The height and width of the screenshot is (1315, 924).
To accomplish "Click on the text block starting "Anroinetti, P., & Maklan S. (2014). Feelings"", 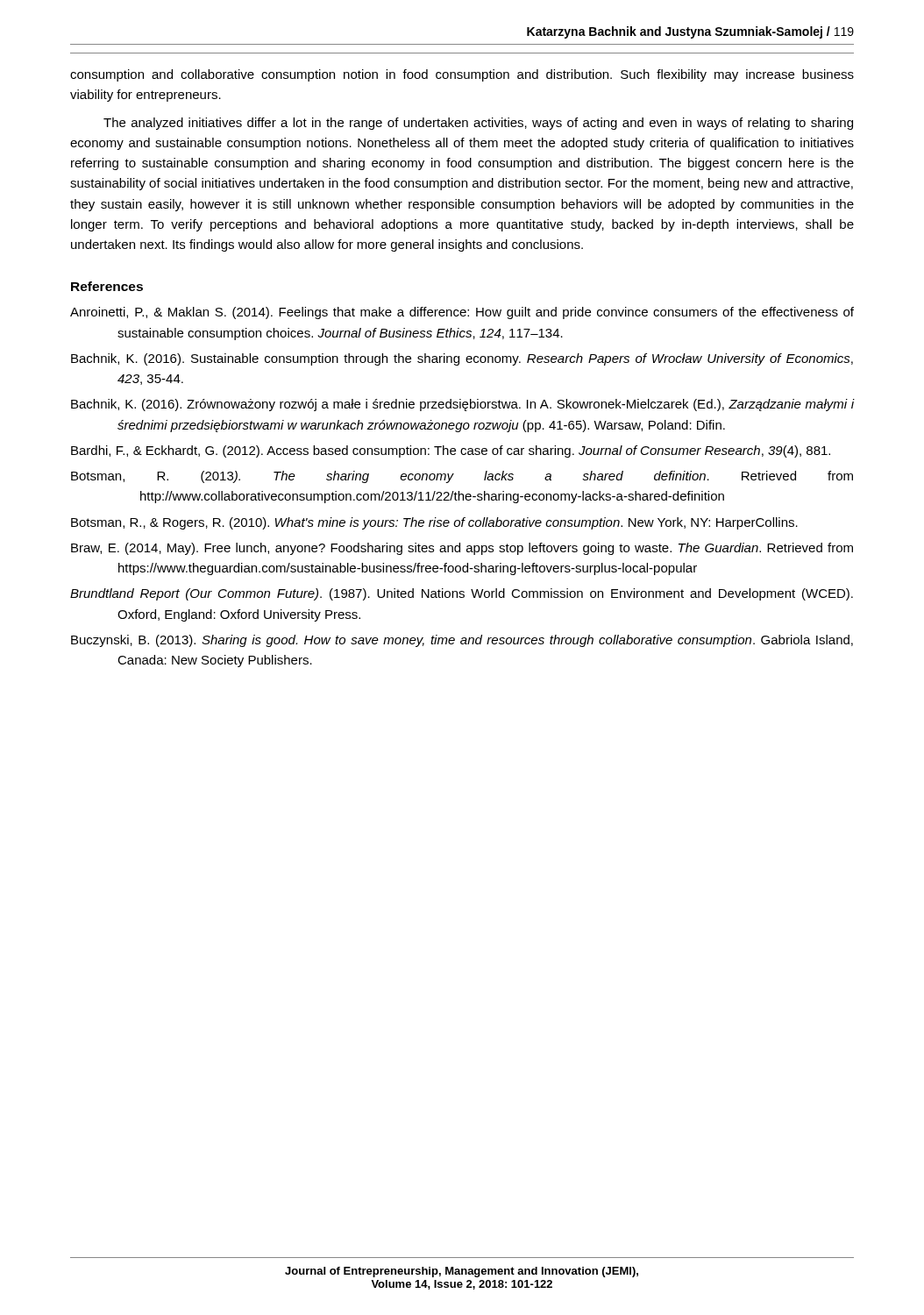I will [462, 322].
